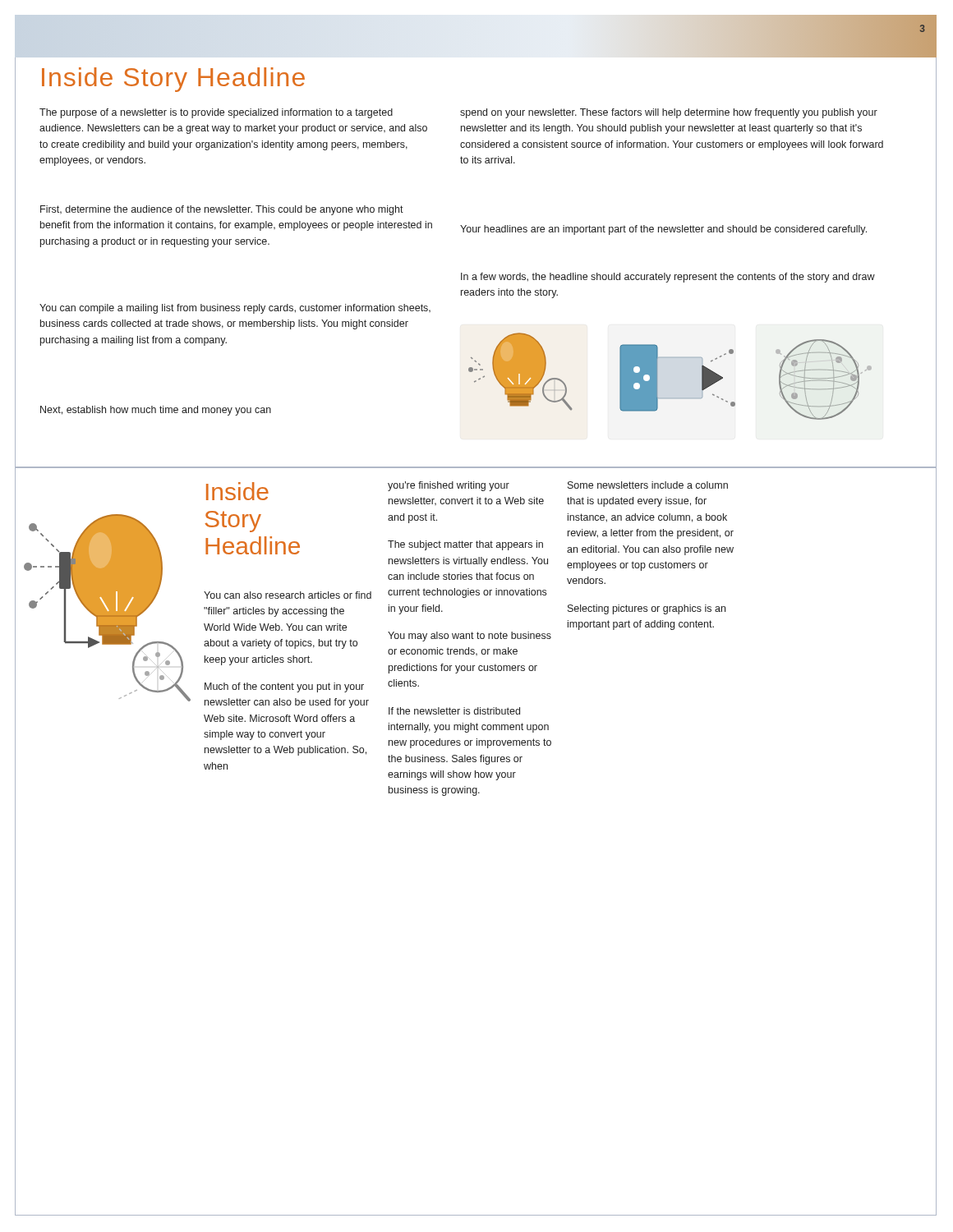Image resolution: width=953 pixels, height=1232 pixels.
Task: Find the block on this page that starts "Some newsletters include a column"
Action: click(x=651, y=555)
